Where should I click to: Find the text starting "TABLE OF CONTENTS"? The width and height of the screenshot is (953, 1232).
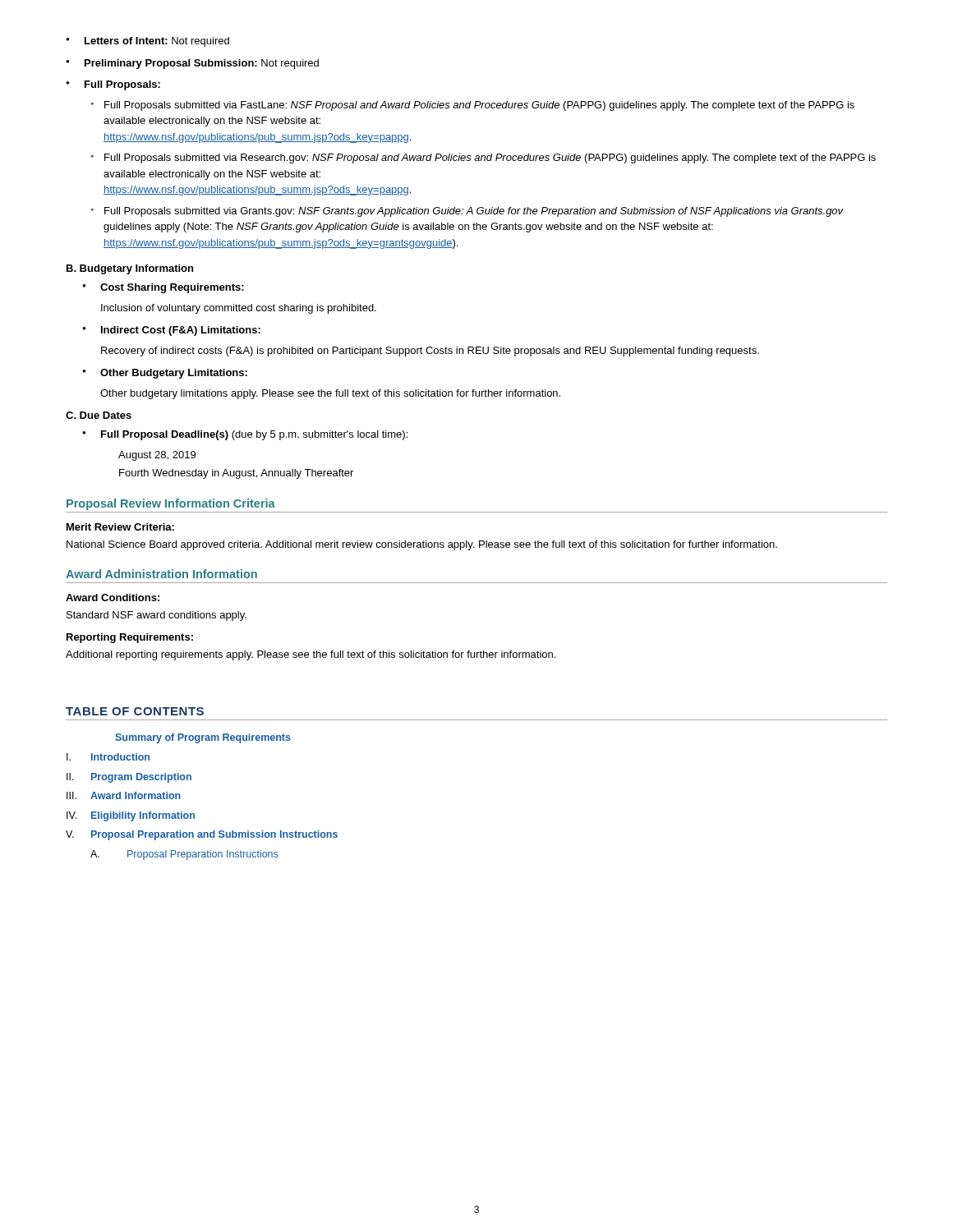(x=476, y=711)
